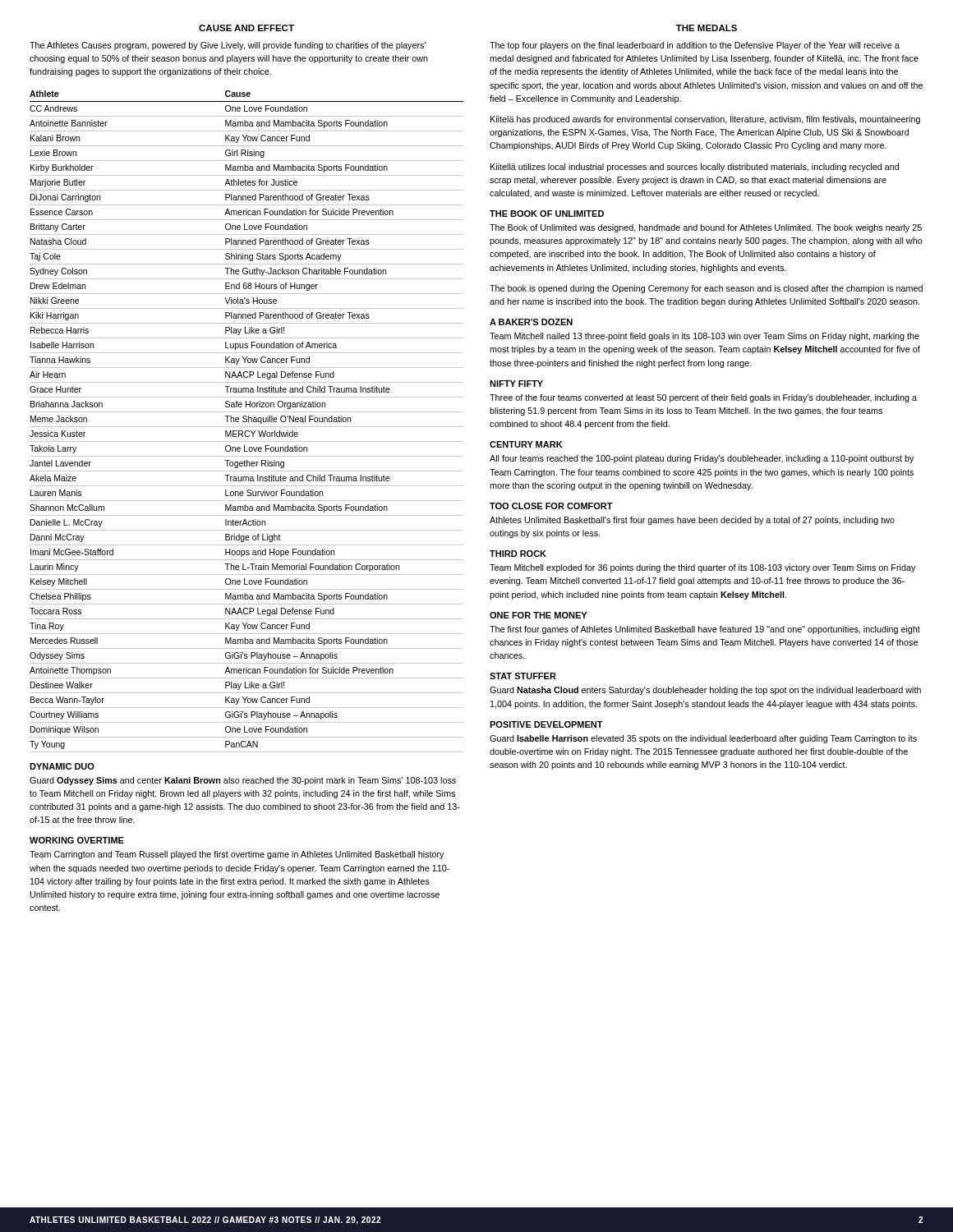
Task: Find the passage starting "CAUSE AND EFFECT"
Action: tap(246, 28)
